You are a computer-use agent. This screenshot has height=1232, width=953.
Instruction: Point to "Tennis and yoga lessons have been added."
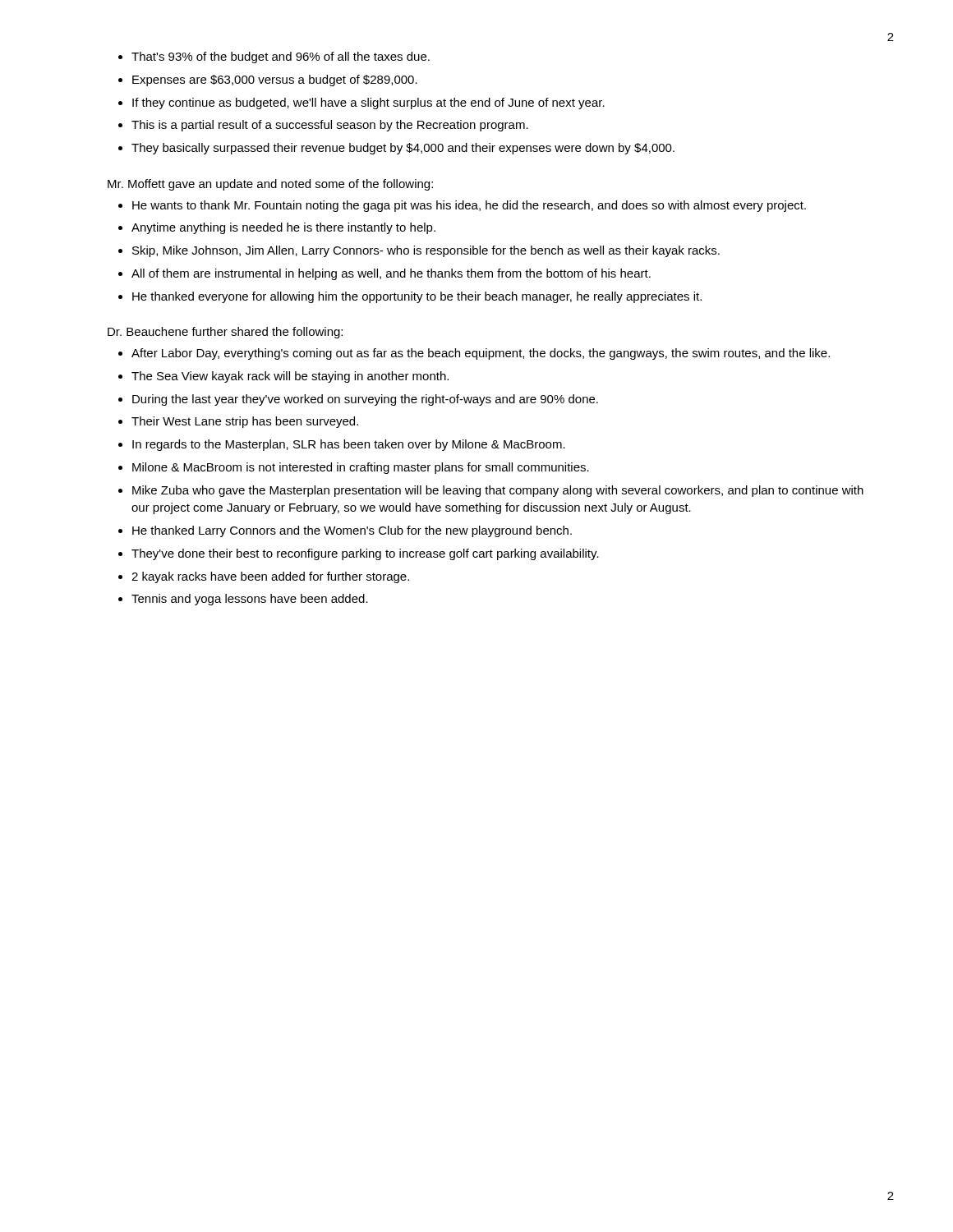pos(250,599)
